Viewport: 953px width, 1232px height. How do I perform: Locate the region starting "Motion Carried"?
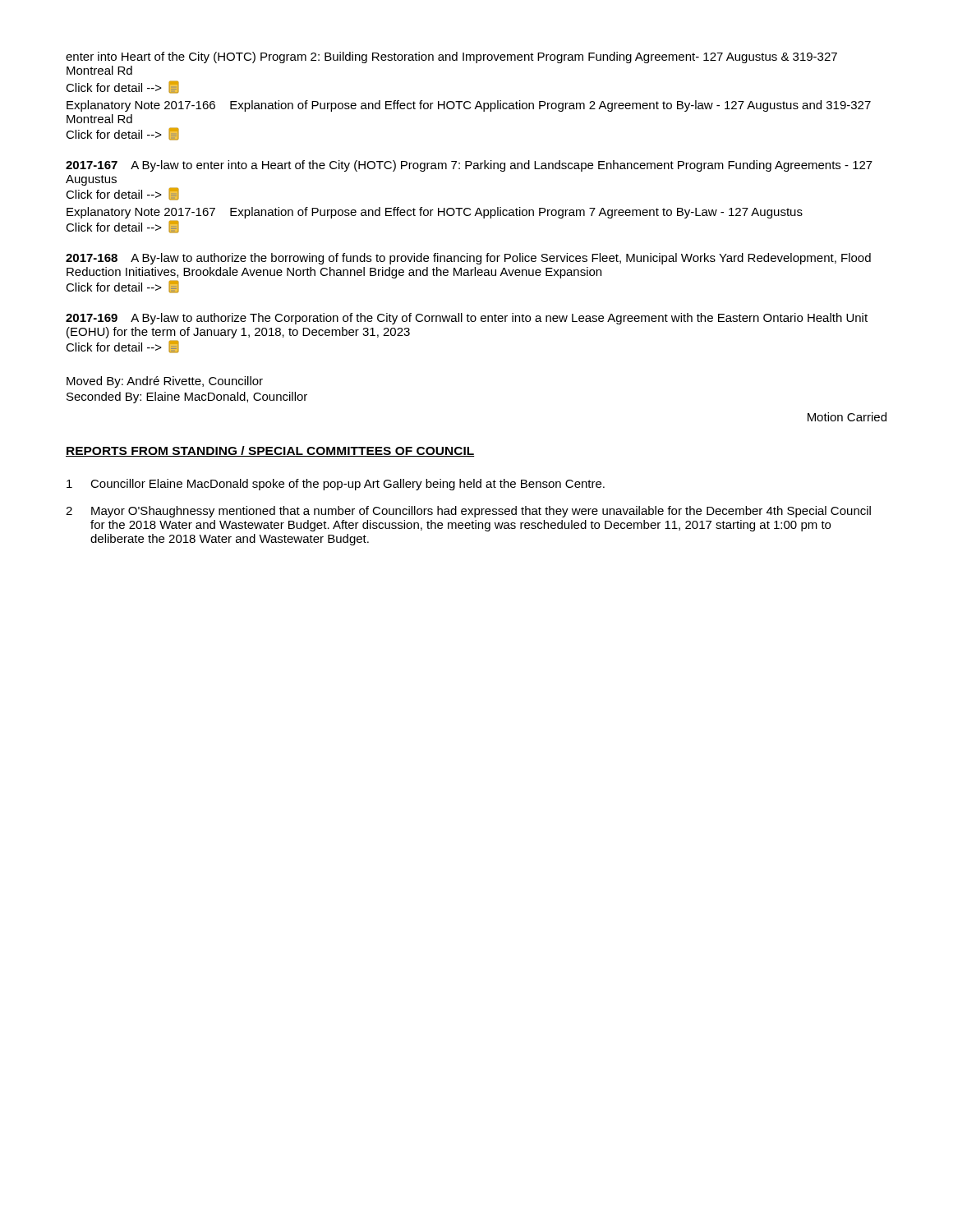click(x=847, y=417)
